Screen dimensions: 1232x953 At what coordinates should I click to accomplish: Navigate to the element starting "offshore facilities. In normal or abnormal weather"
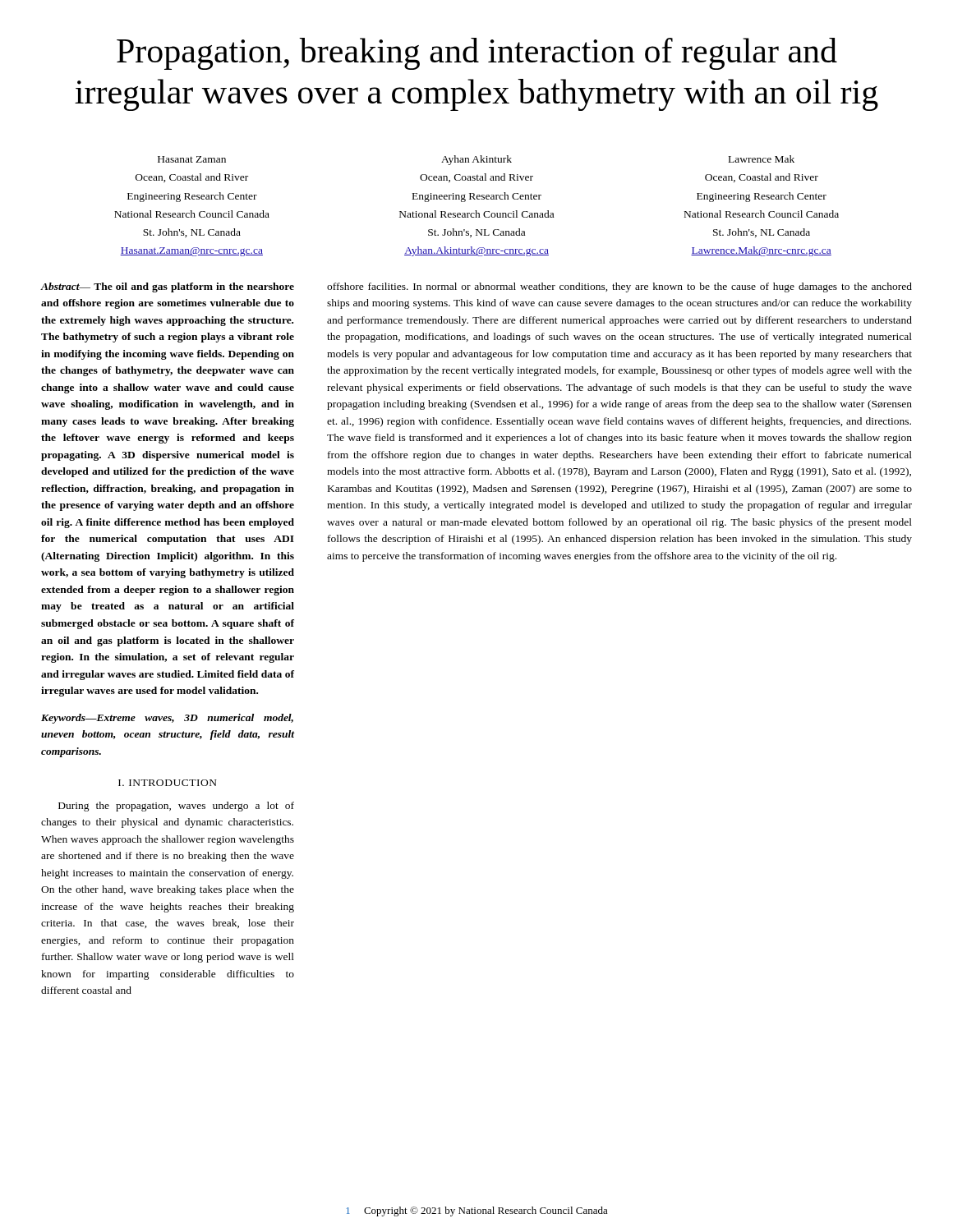point(619,421)
